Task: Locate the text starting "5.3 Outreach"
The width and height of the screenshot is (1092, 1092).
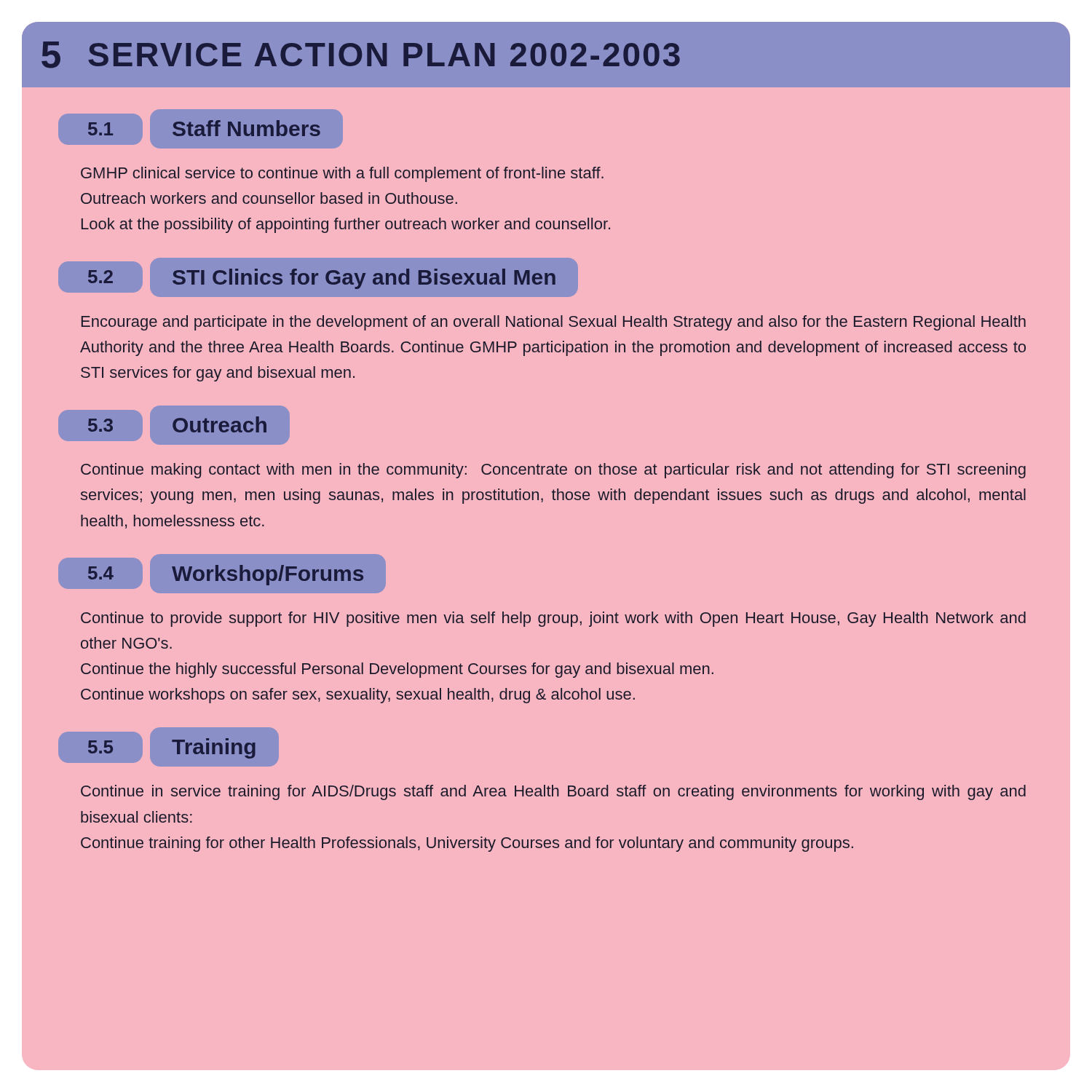Action: click(174, 425)
